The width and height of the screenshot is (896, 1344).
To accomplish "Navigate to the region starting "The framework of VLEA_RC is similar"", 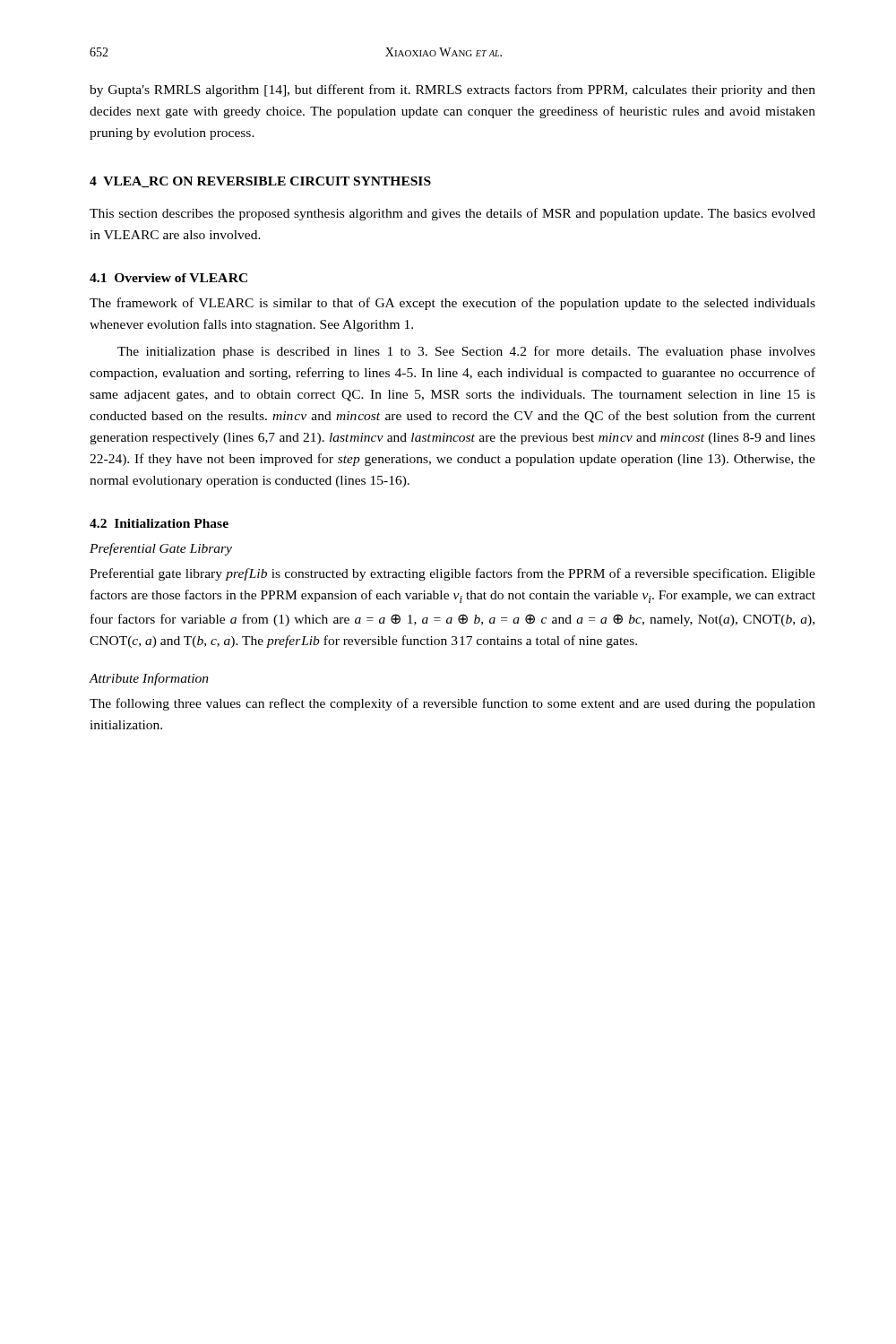I will point(452,391).
